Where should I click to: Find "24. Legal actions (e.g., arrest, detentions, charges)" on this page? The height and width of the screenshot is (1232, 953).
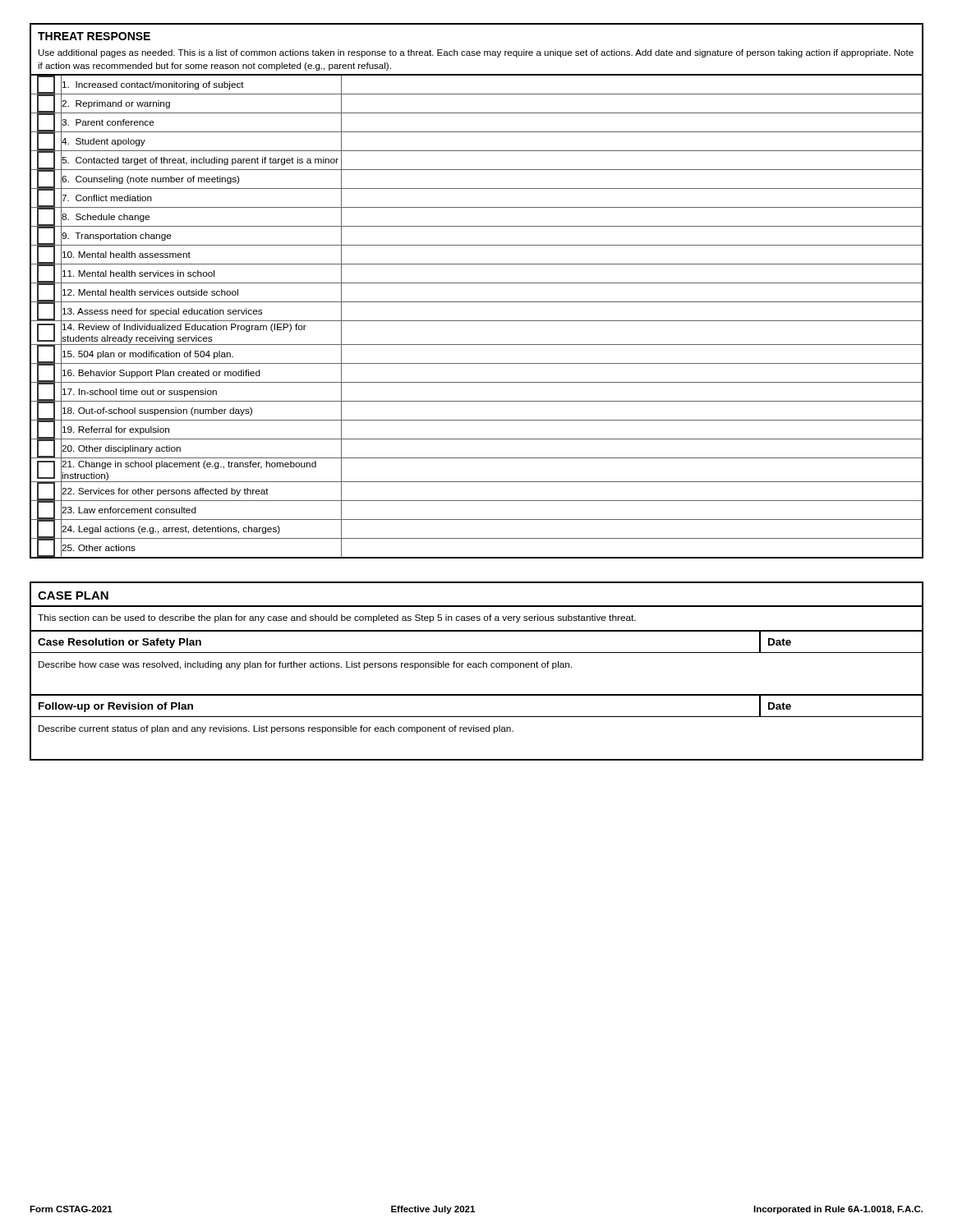click(476, 529)
